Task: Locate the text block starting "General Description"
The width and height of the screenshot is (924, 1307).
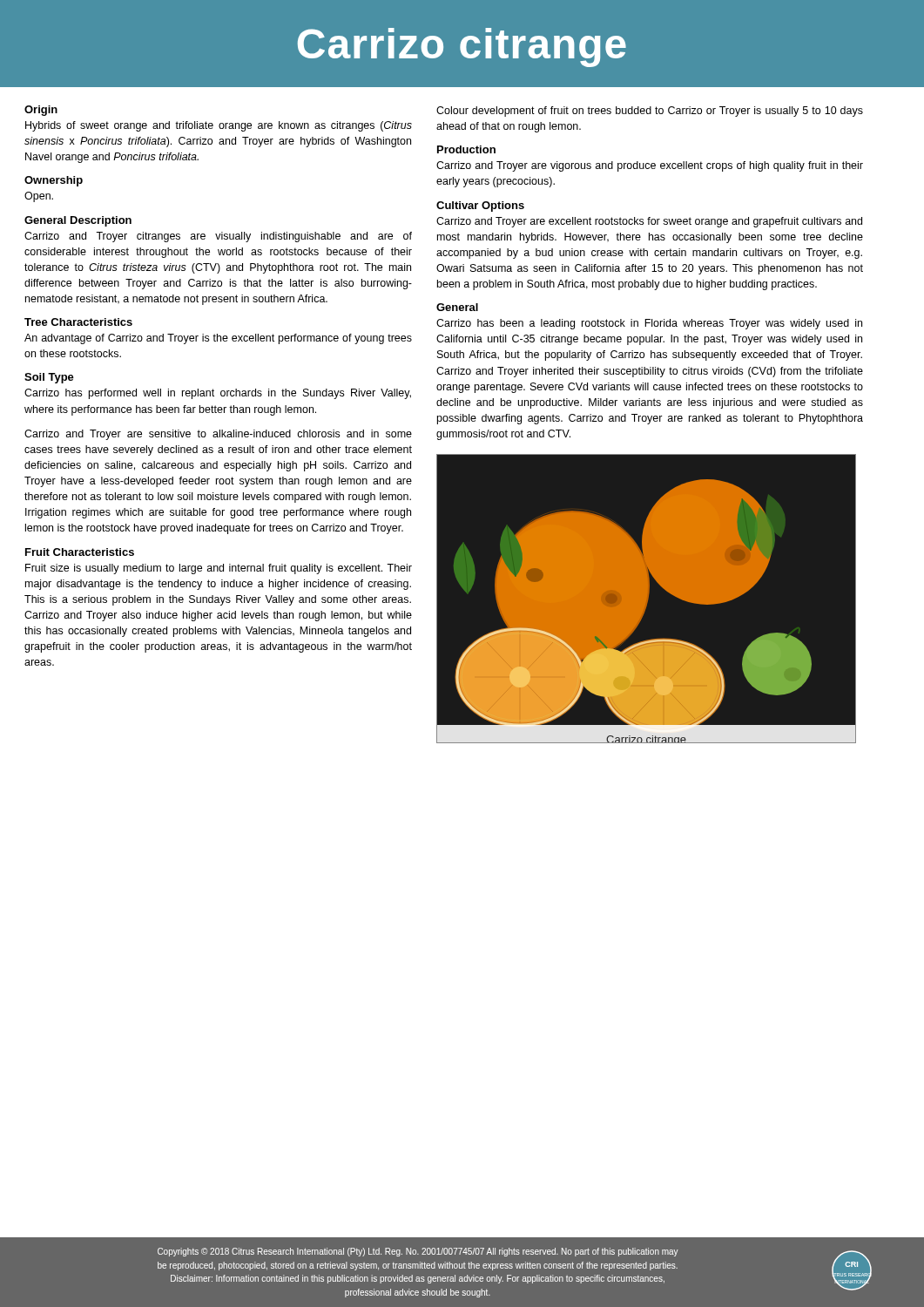Action: (x=78, y=220)
